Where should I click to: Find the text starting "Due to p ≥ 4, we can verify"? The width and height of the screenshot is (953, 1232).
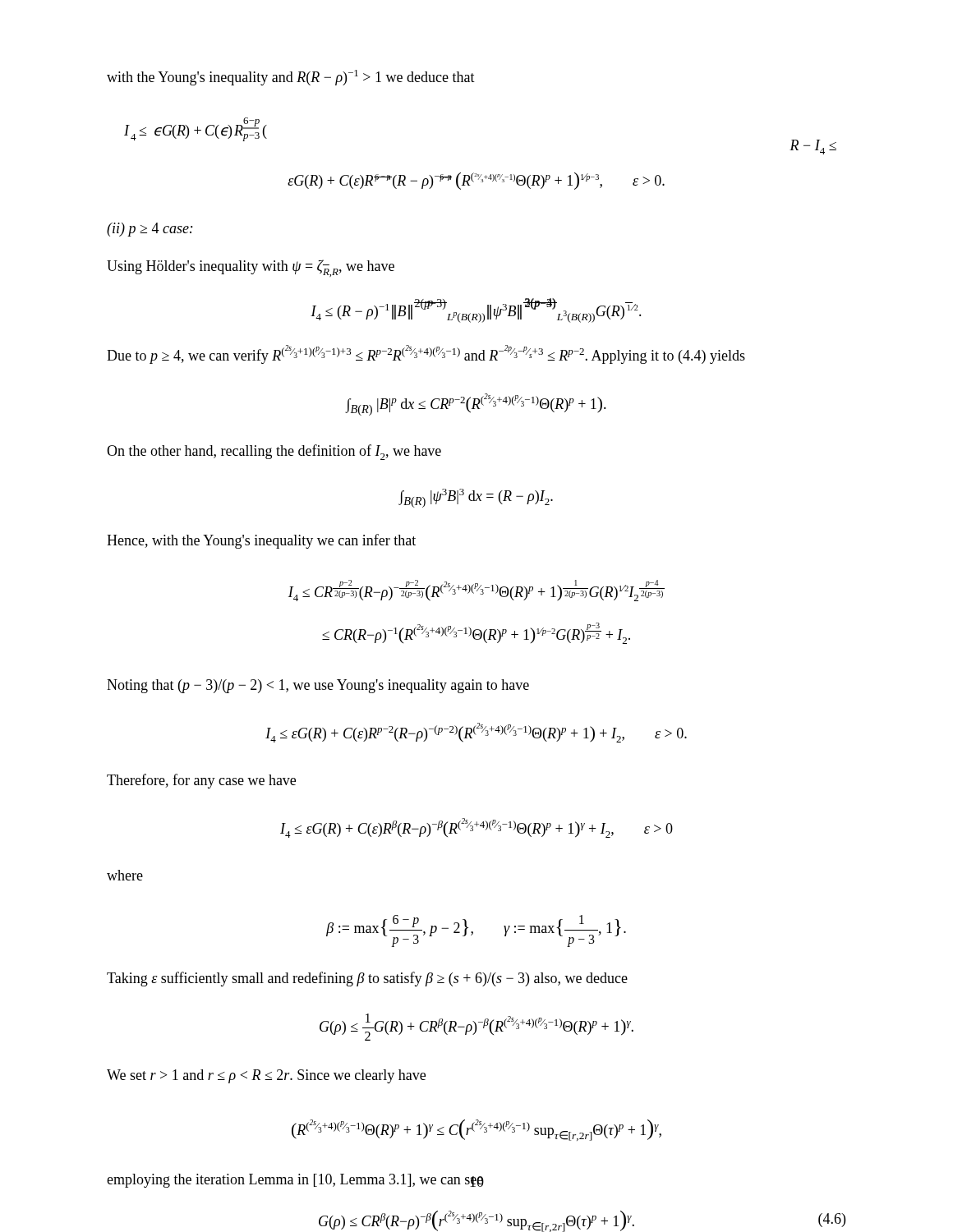[x=426, y=354]
